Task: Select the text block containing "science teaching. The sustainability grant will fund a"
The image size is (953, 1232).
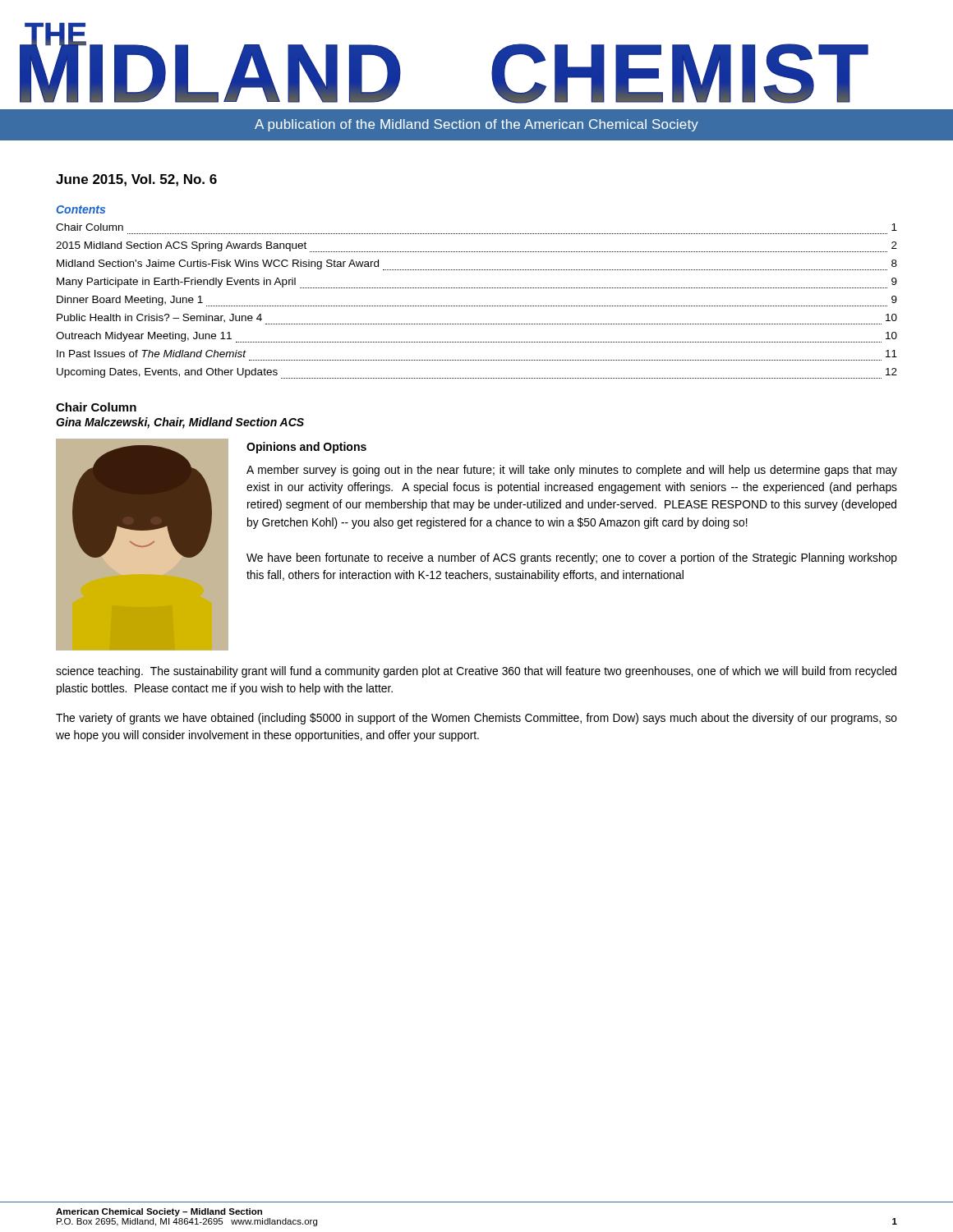Action: (x=476, y=680)
